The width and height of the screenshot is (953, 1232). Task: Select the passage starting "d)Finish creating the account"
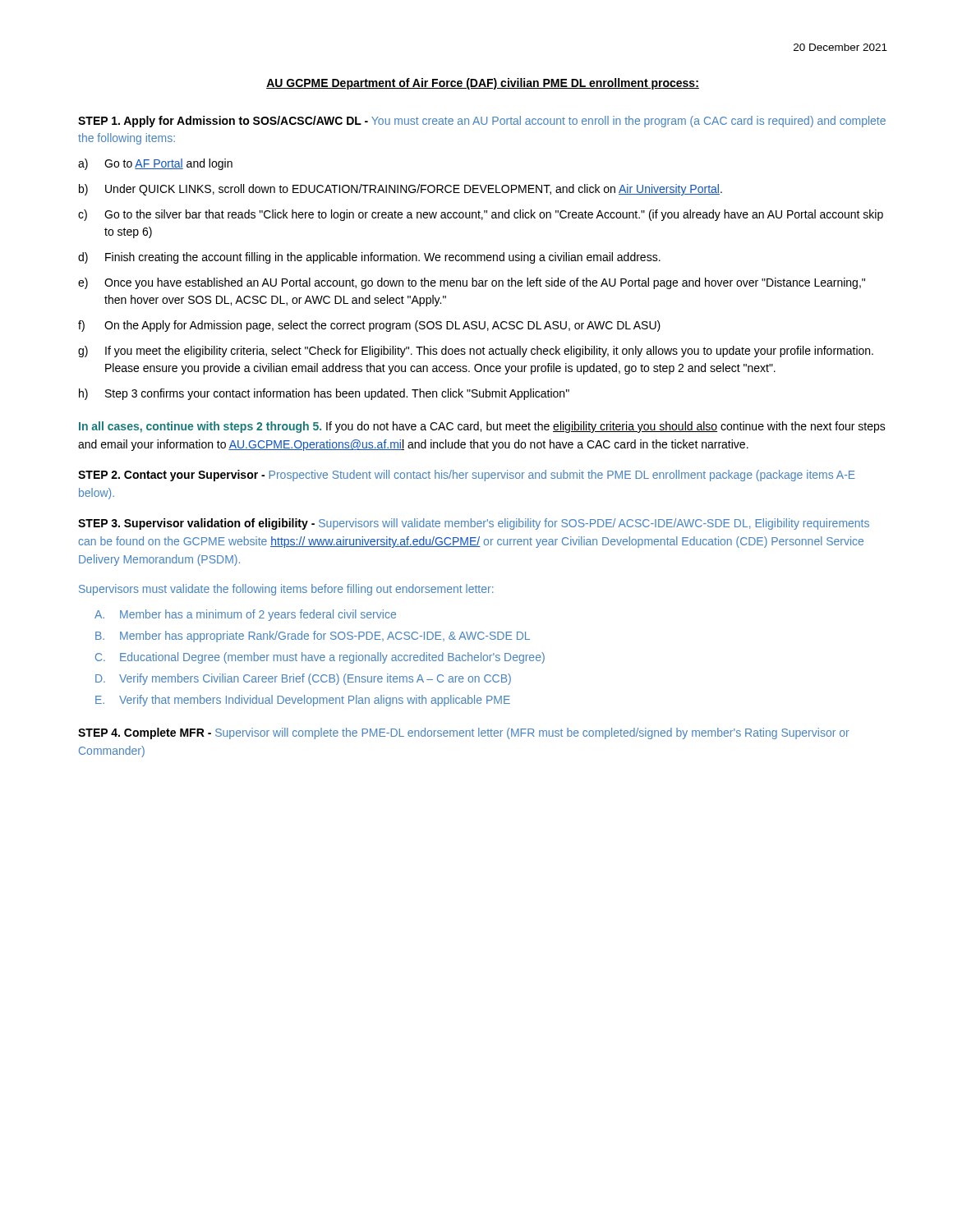point(483,257)
